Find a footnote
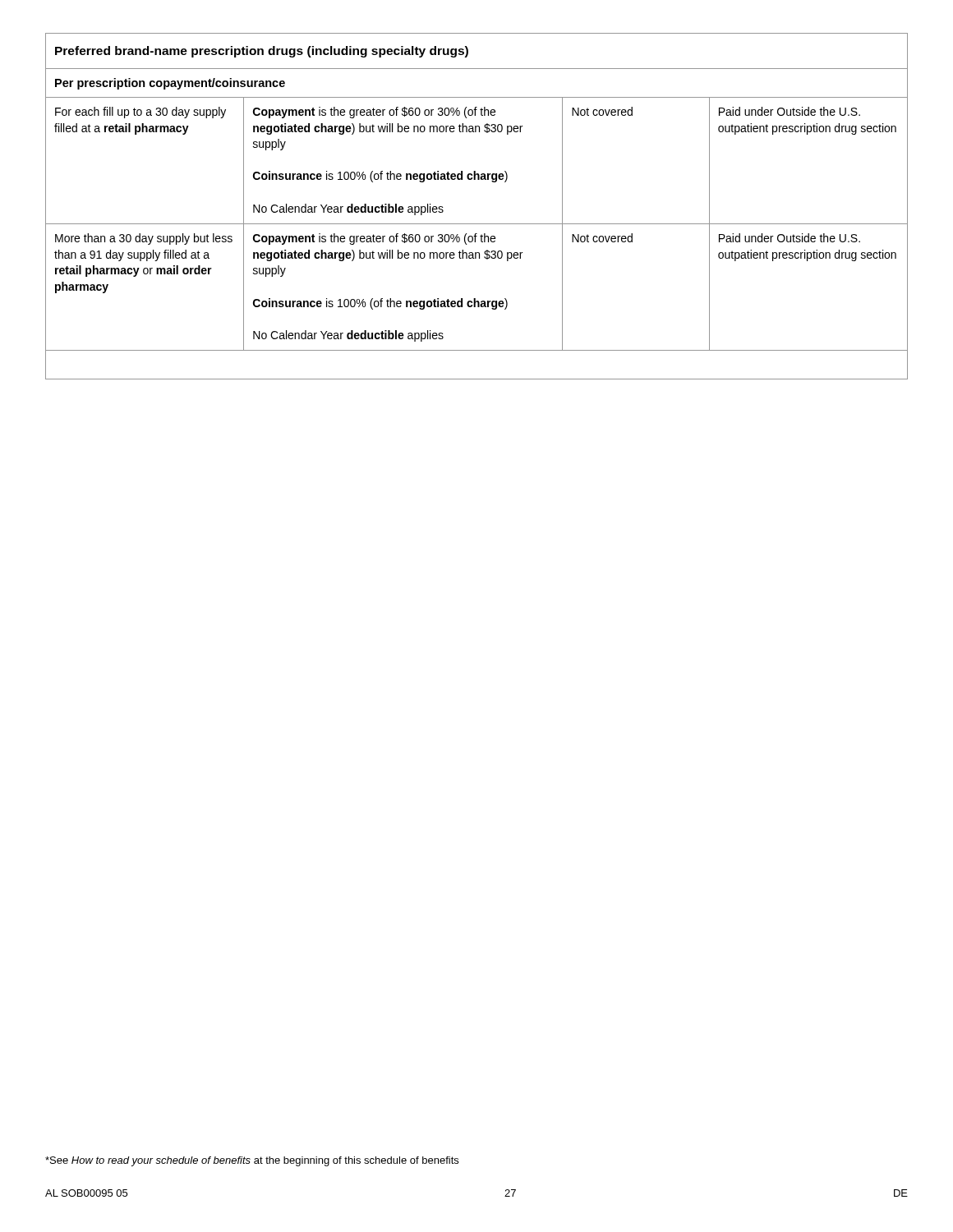Screen dimensions: 1232x953 [252, 1160]
